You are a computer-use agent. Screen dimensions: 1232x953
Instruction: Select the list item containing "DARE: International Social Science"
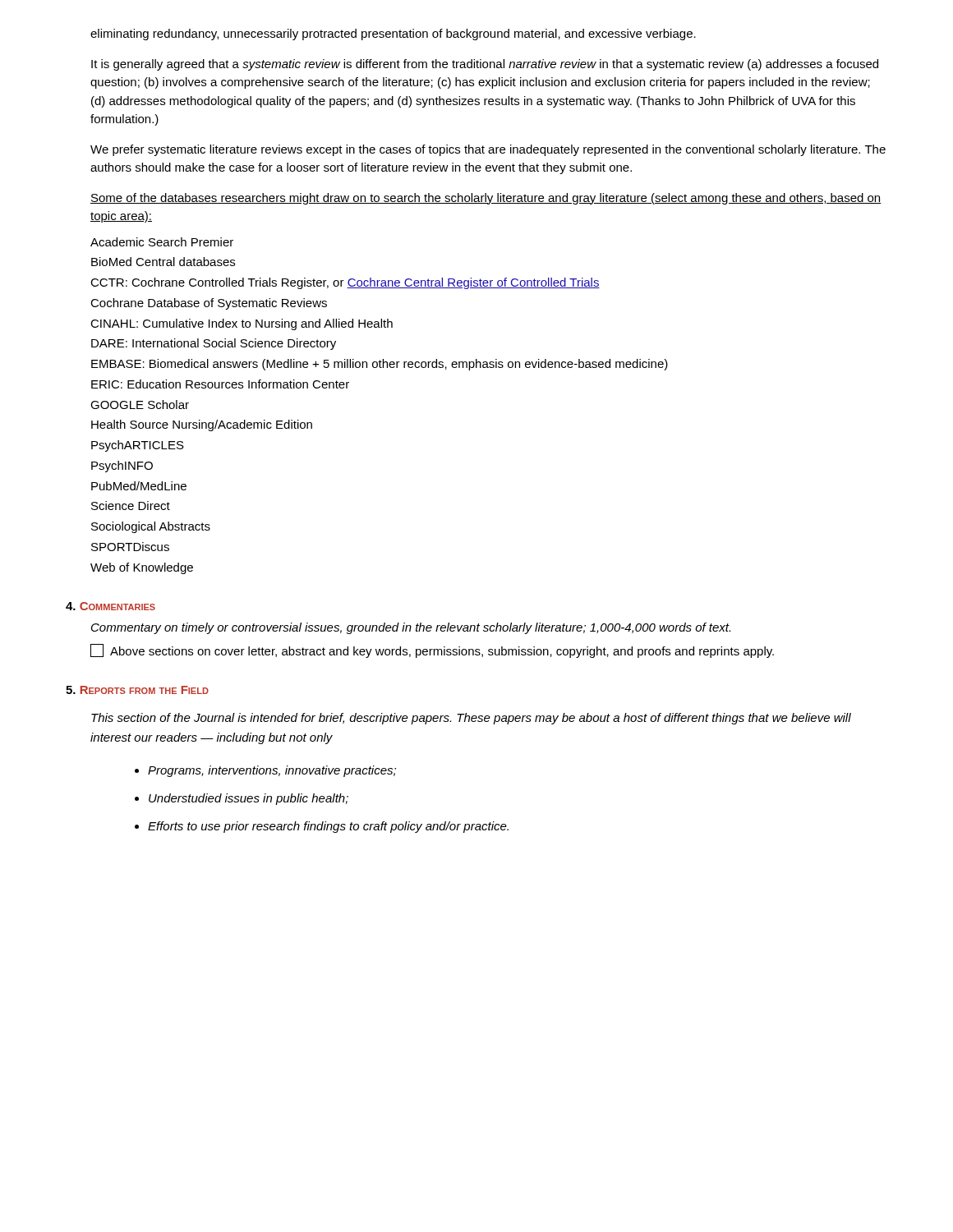(213, 343)
